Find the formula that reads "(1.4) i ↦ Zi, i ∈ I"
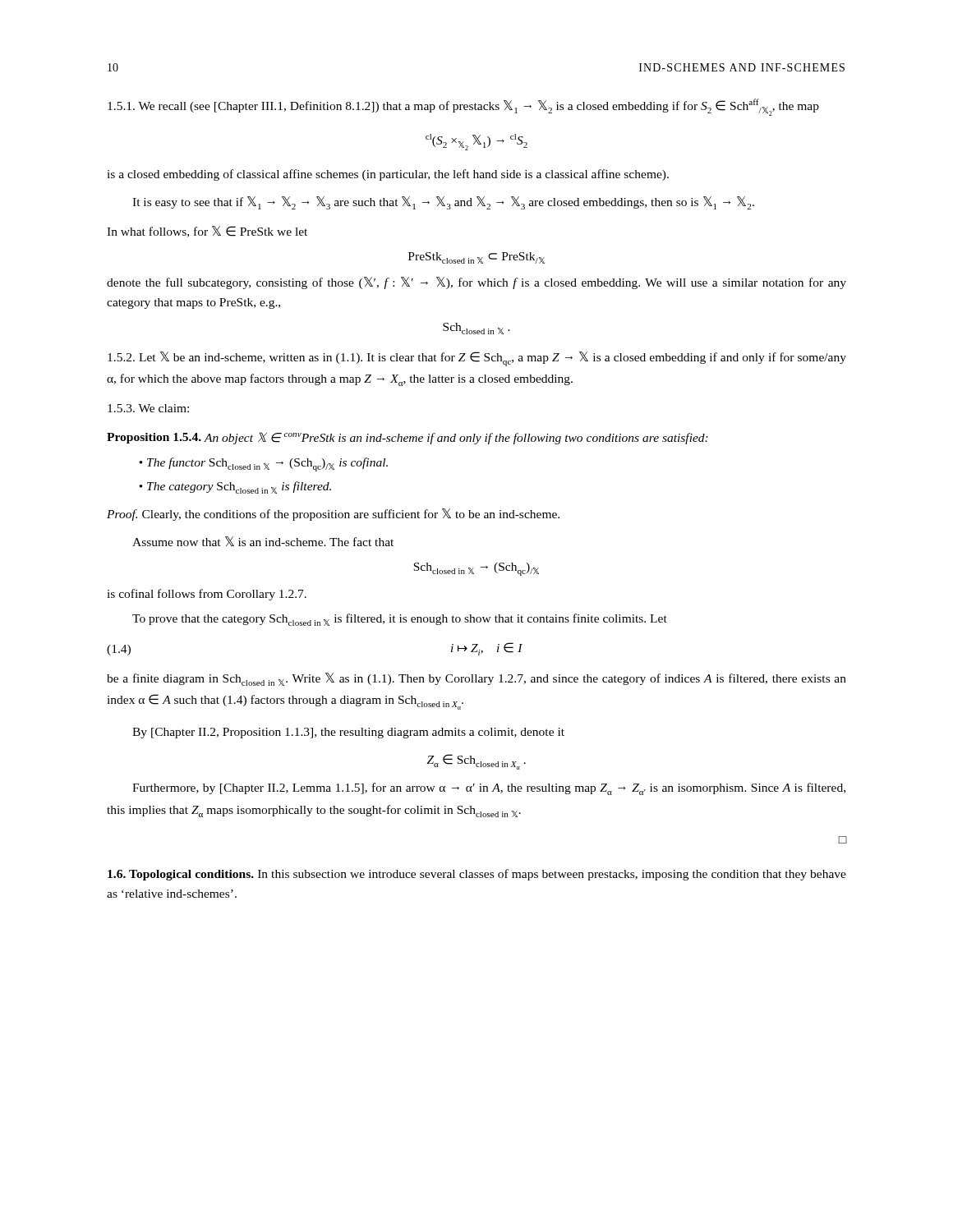This screenshot has height=1232, width=953. 476,649
